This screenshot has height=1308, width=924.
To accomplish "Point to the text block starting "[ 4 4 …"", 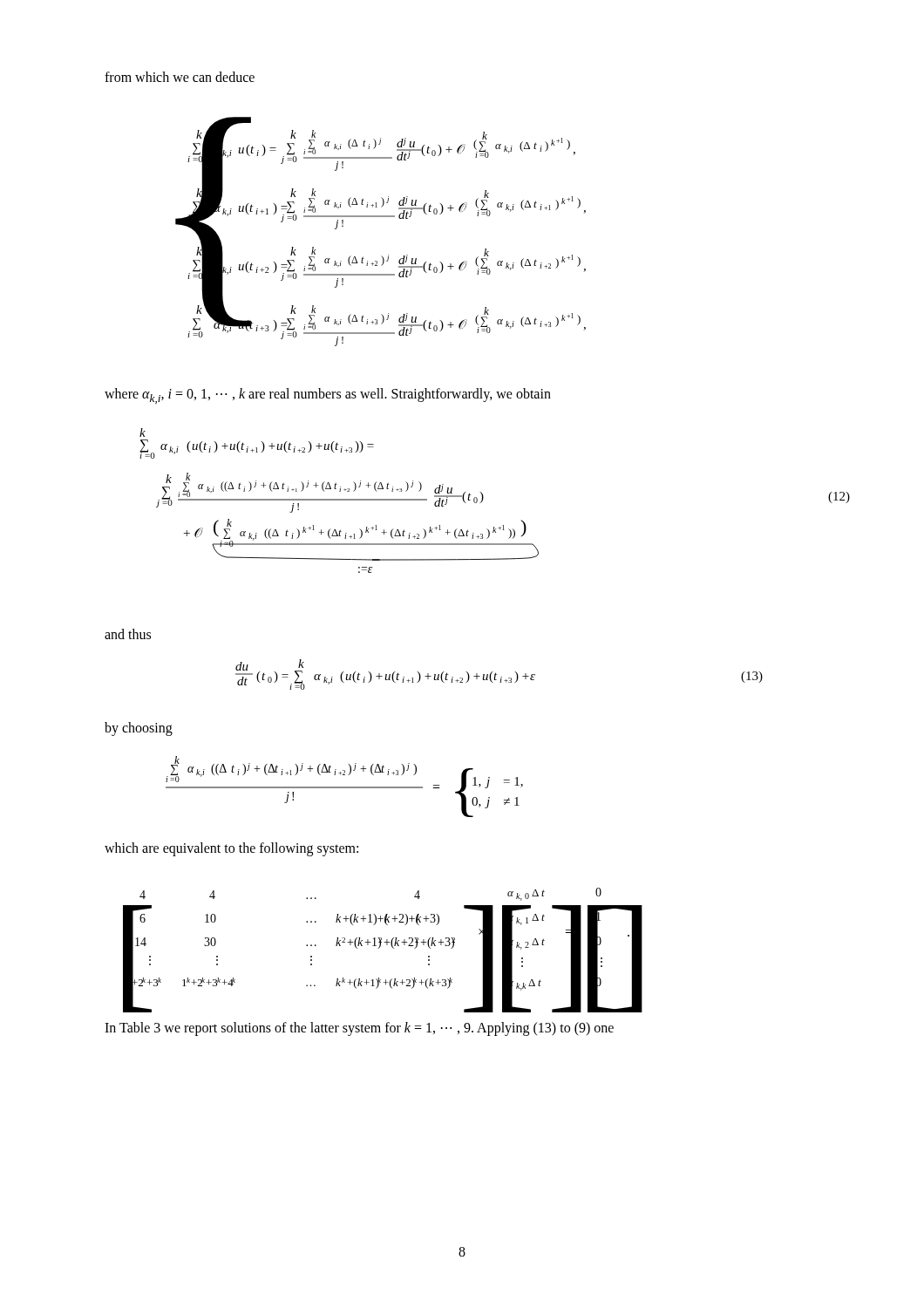I will tap(471, 934).
